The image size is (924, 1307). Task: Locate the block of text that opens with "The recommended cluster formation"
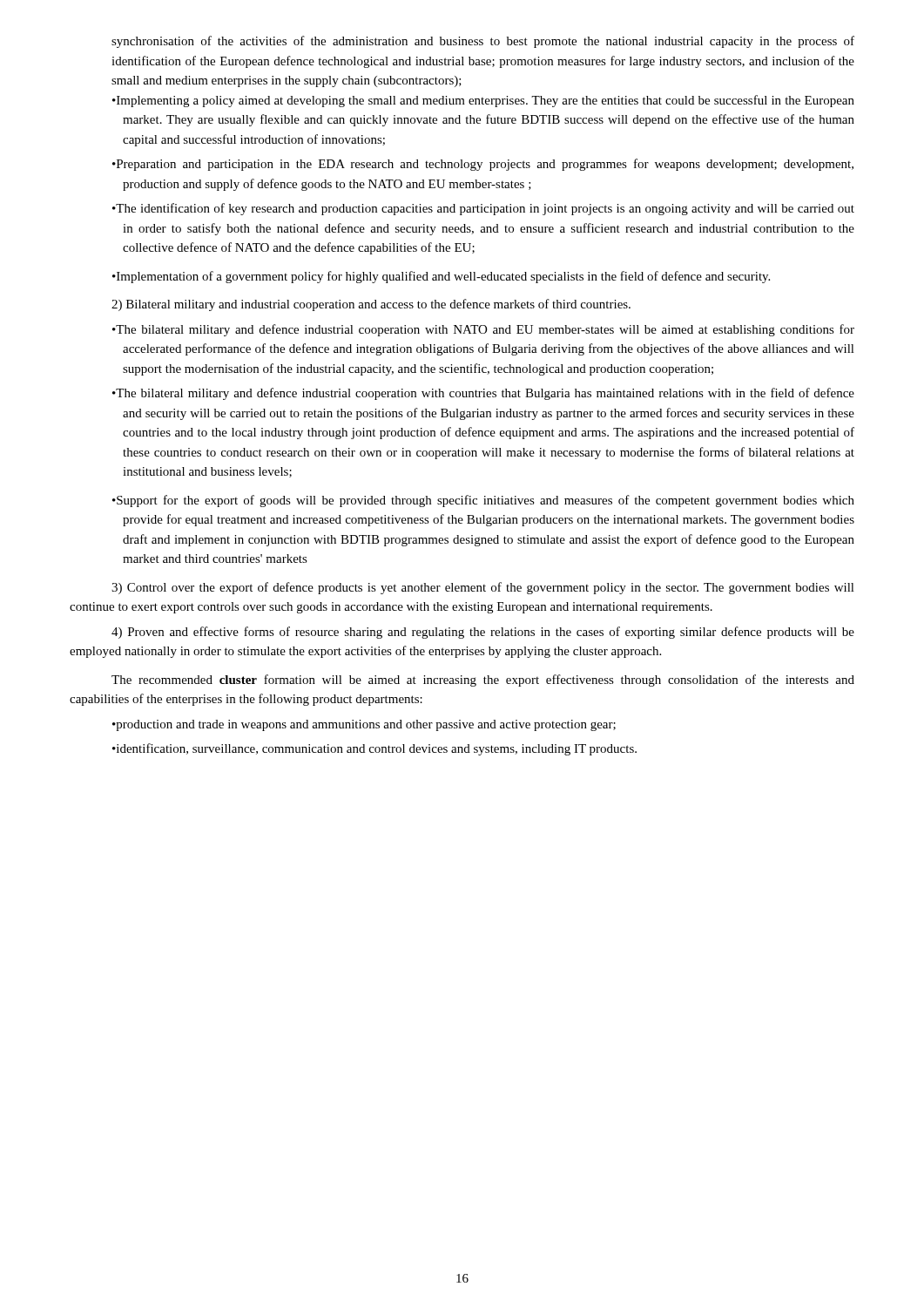462,689
